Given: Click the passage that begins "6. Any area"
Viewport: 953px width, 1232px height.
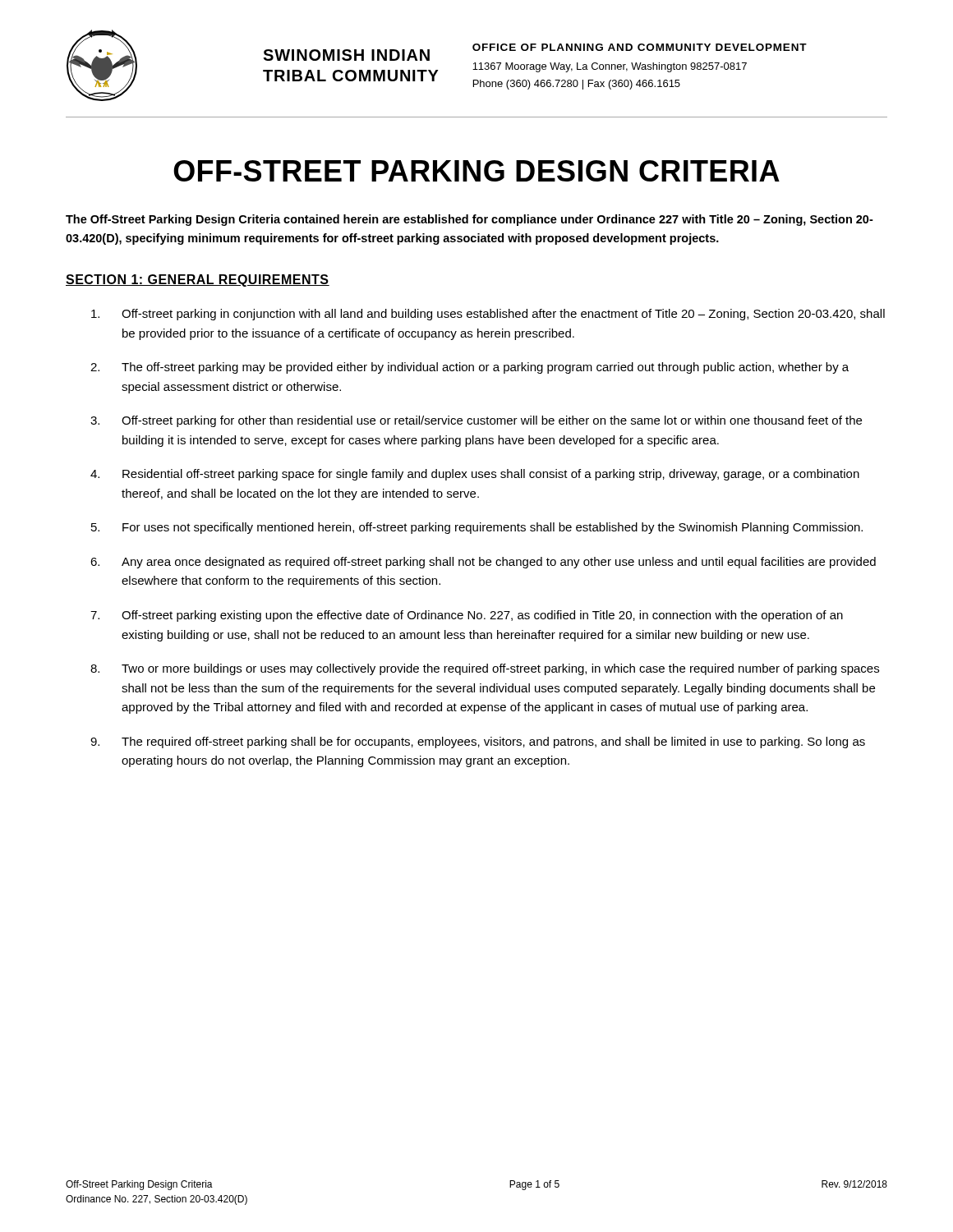Looking at the screenshot, I should 489,571.
